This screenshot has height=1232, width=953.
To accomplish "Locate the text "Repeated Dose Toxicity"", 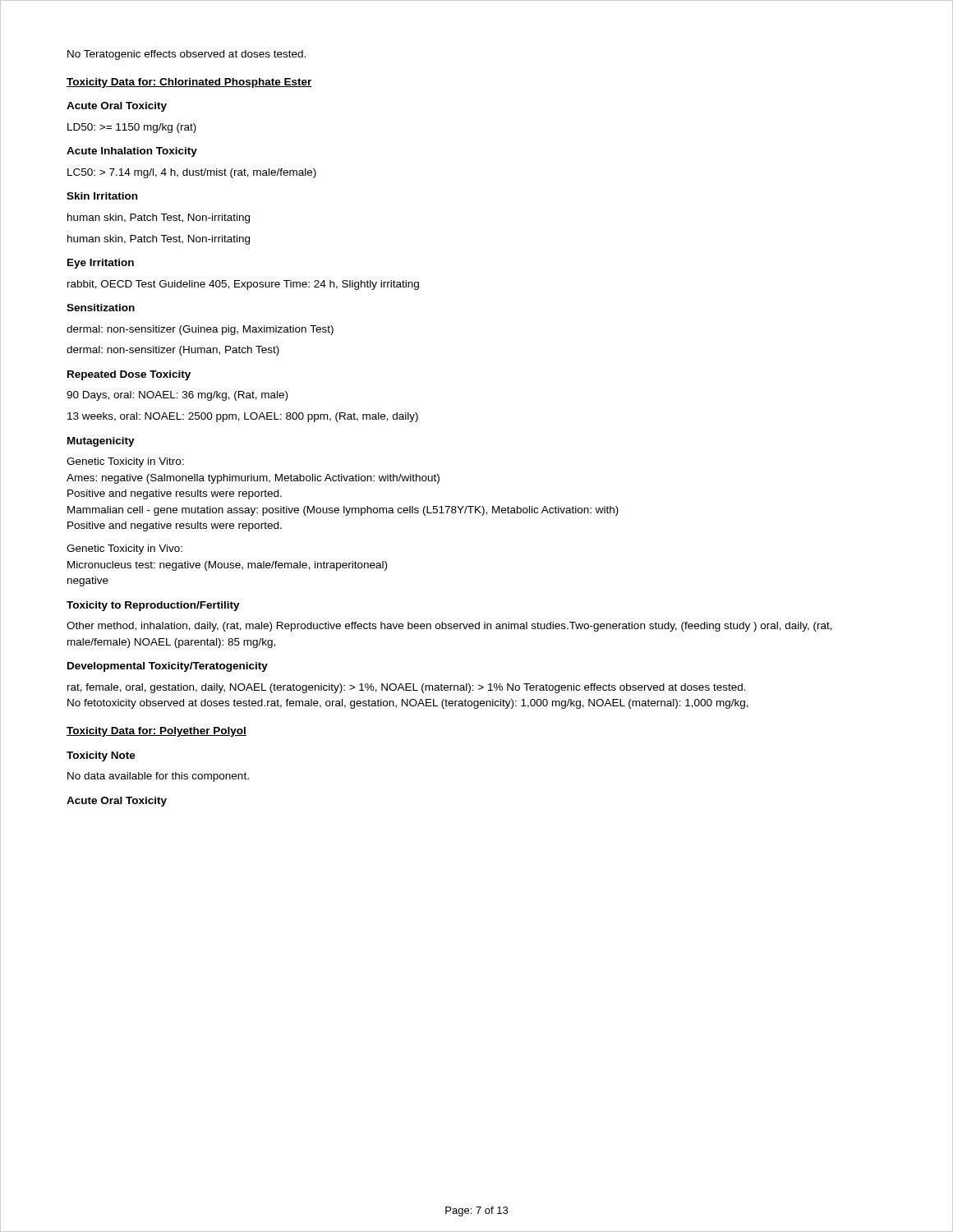I will pyautogui.click(x=129, y=374).
